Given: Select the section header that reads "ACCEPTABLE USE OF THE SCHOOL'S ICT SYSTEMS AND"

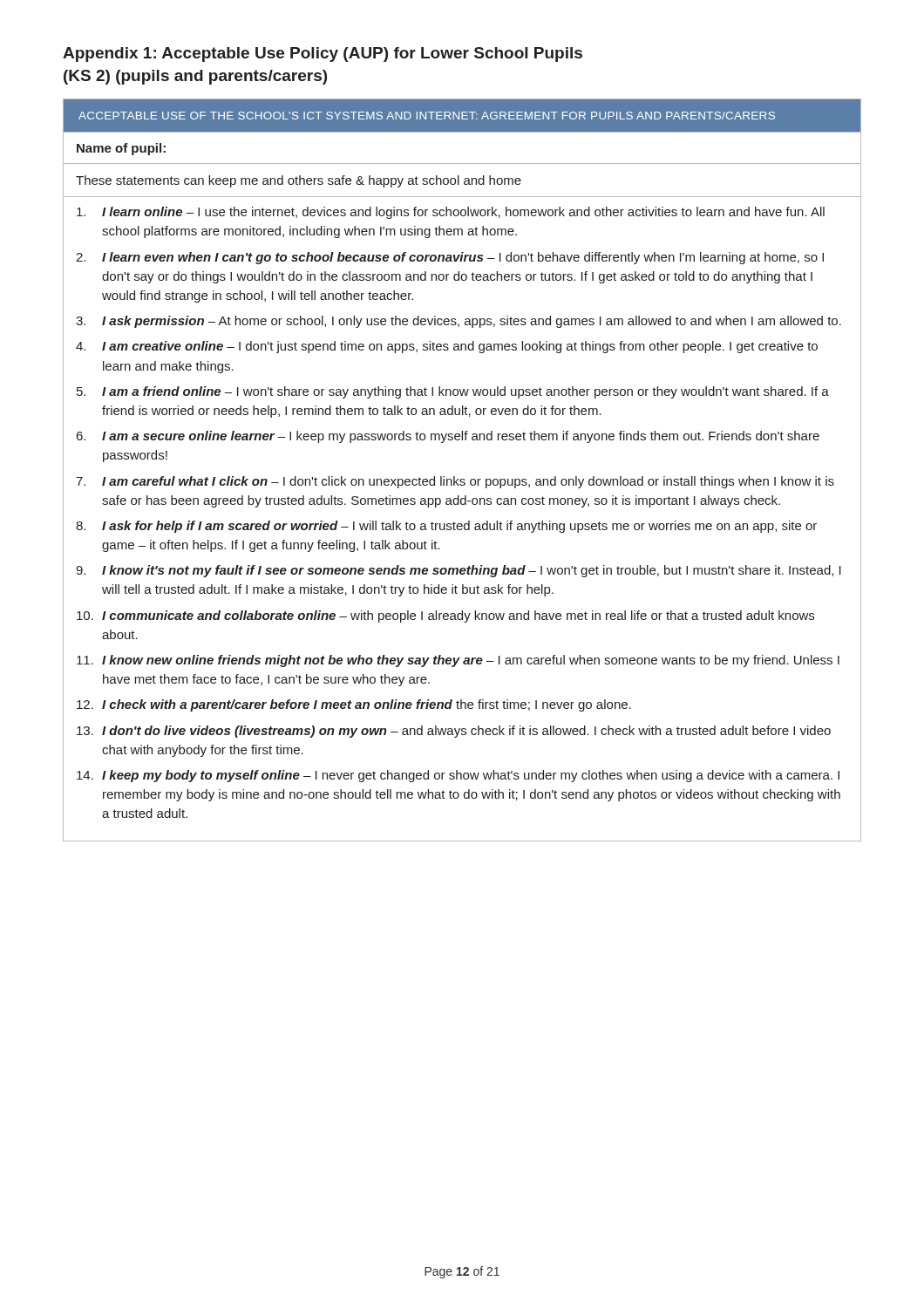Looking at the screenshot, I should point(427,116).
